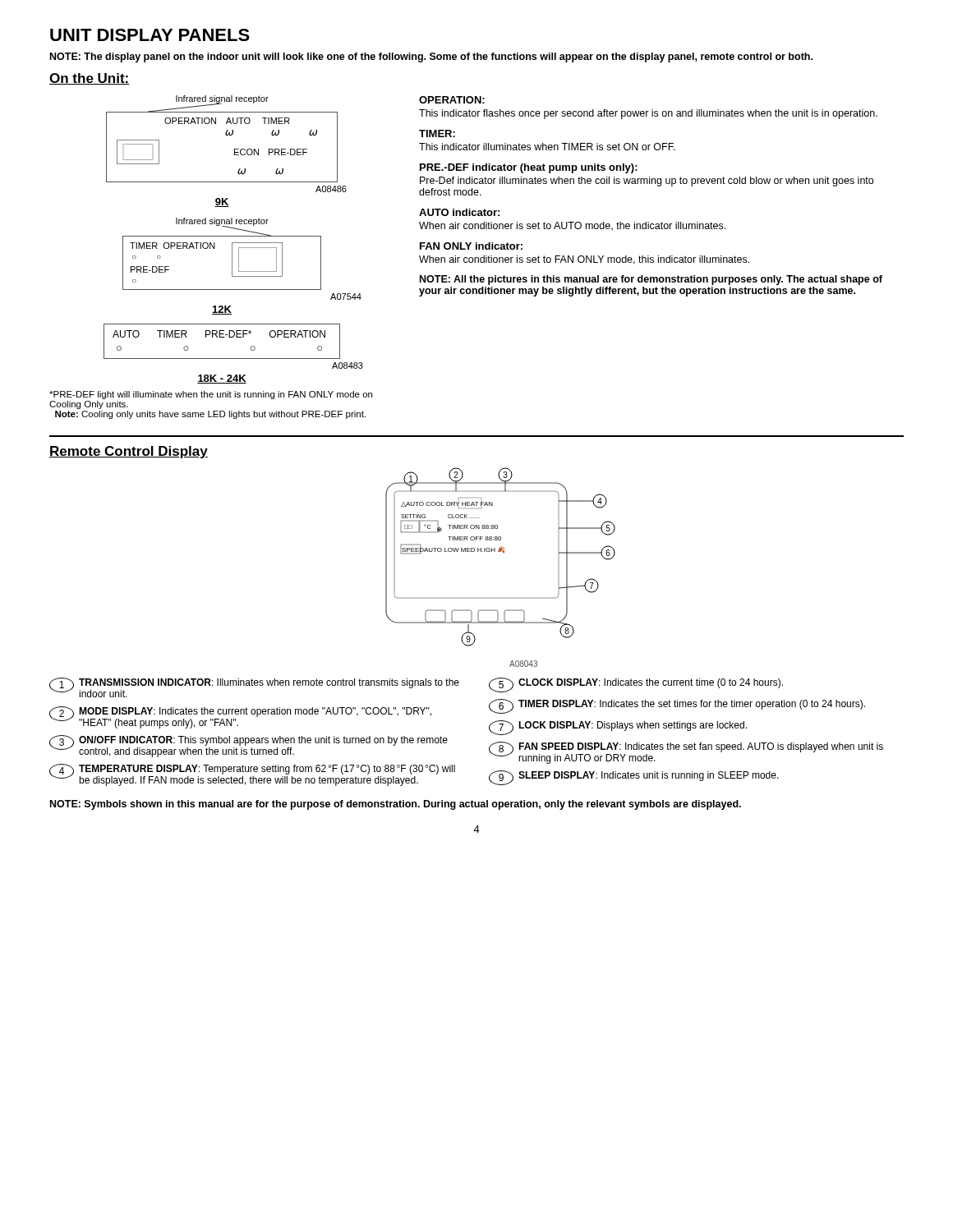Image resolution: width=953 pixels, height=1232 pixels.
Task: Click the passage that begins "3 ON/OFF INDICATOR: This symbol"
Action: (x=257, y=746)
